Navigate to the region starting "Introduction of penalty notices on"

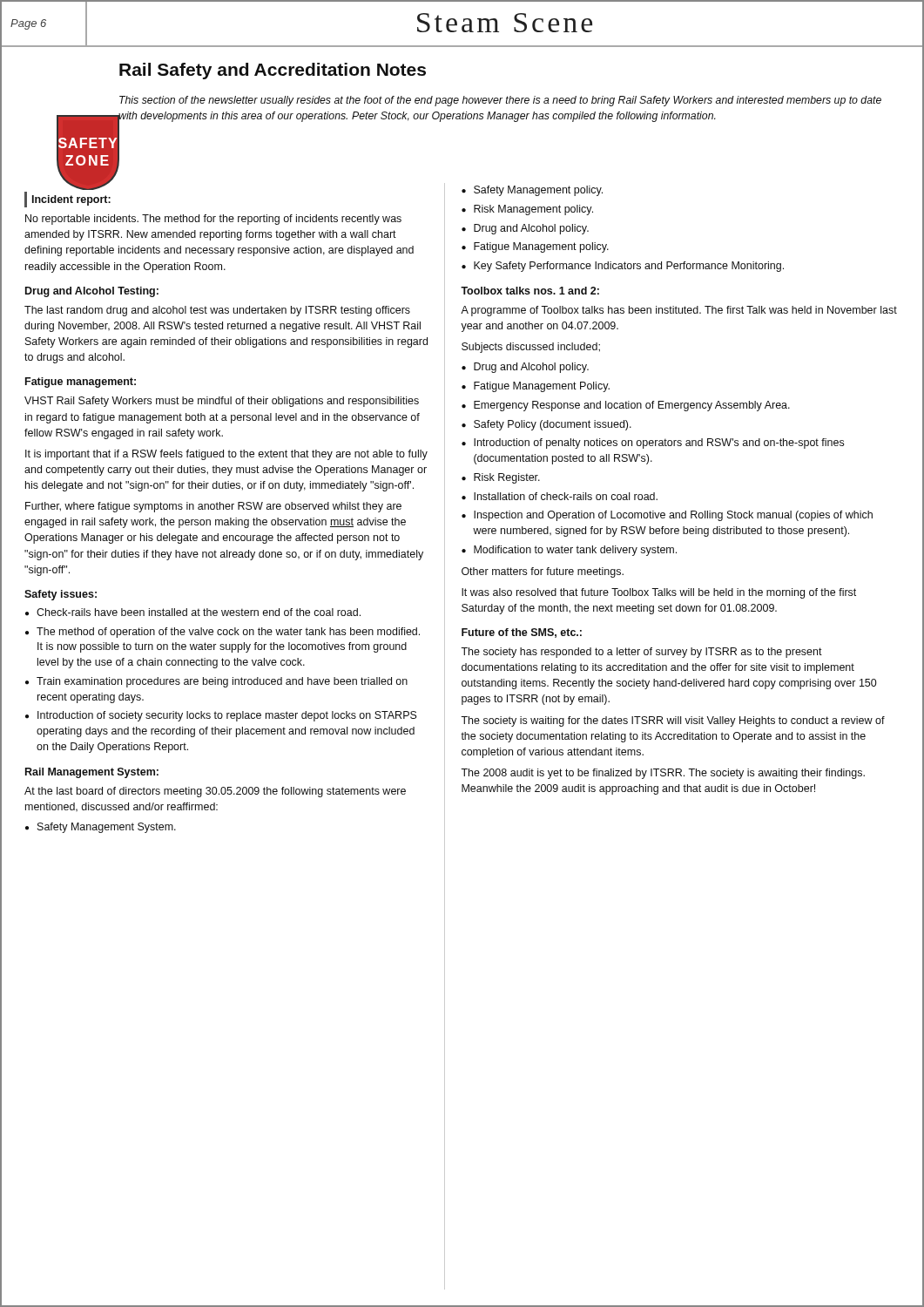tap(659, 451)
